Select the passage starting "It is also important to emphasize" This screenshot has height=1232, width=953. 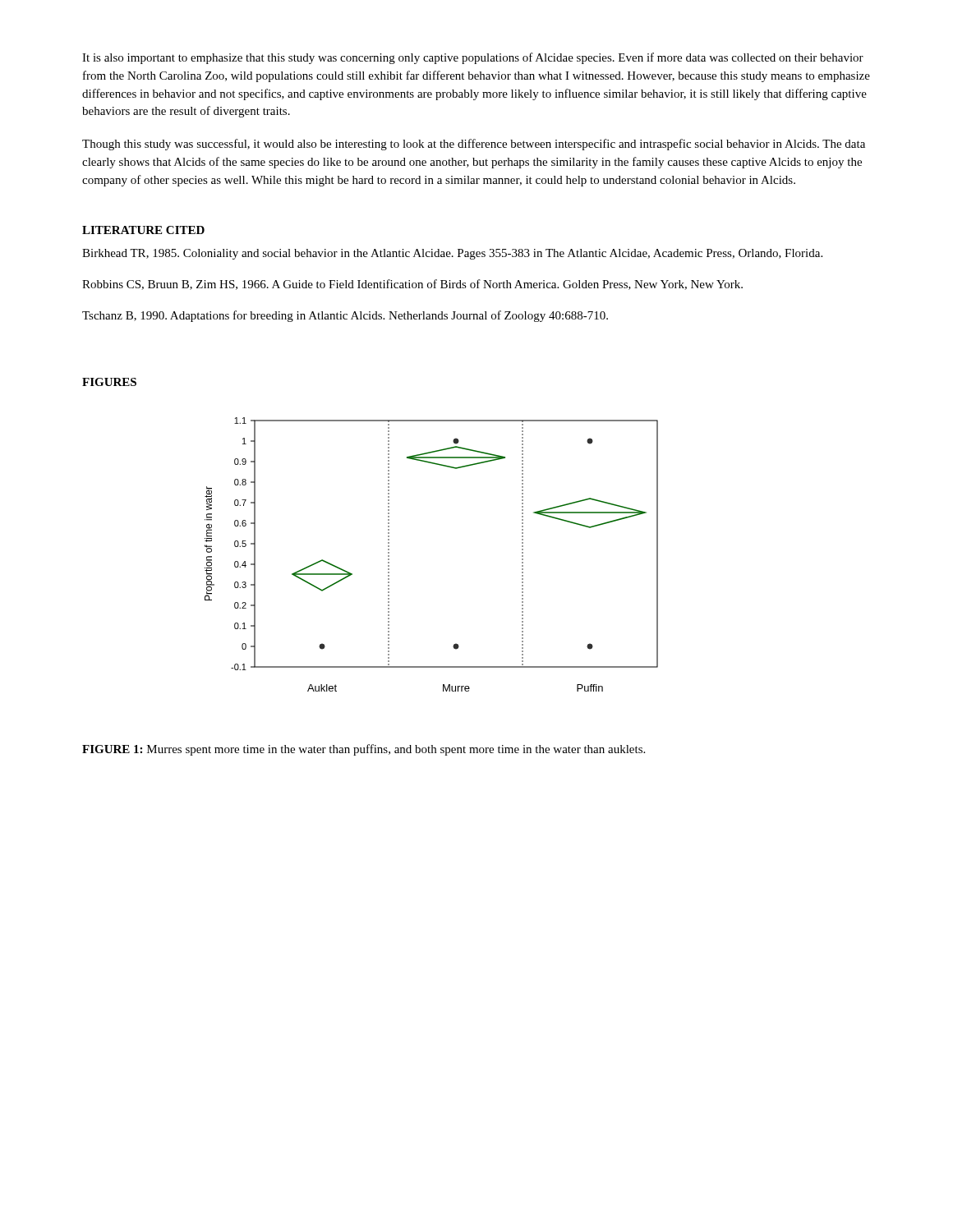476,84
